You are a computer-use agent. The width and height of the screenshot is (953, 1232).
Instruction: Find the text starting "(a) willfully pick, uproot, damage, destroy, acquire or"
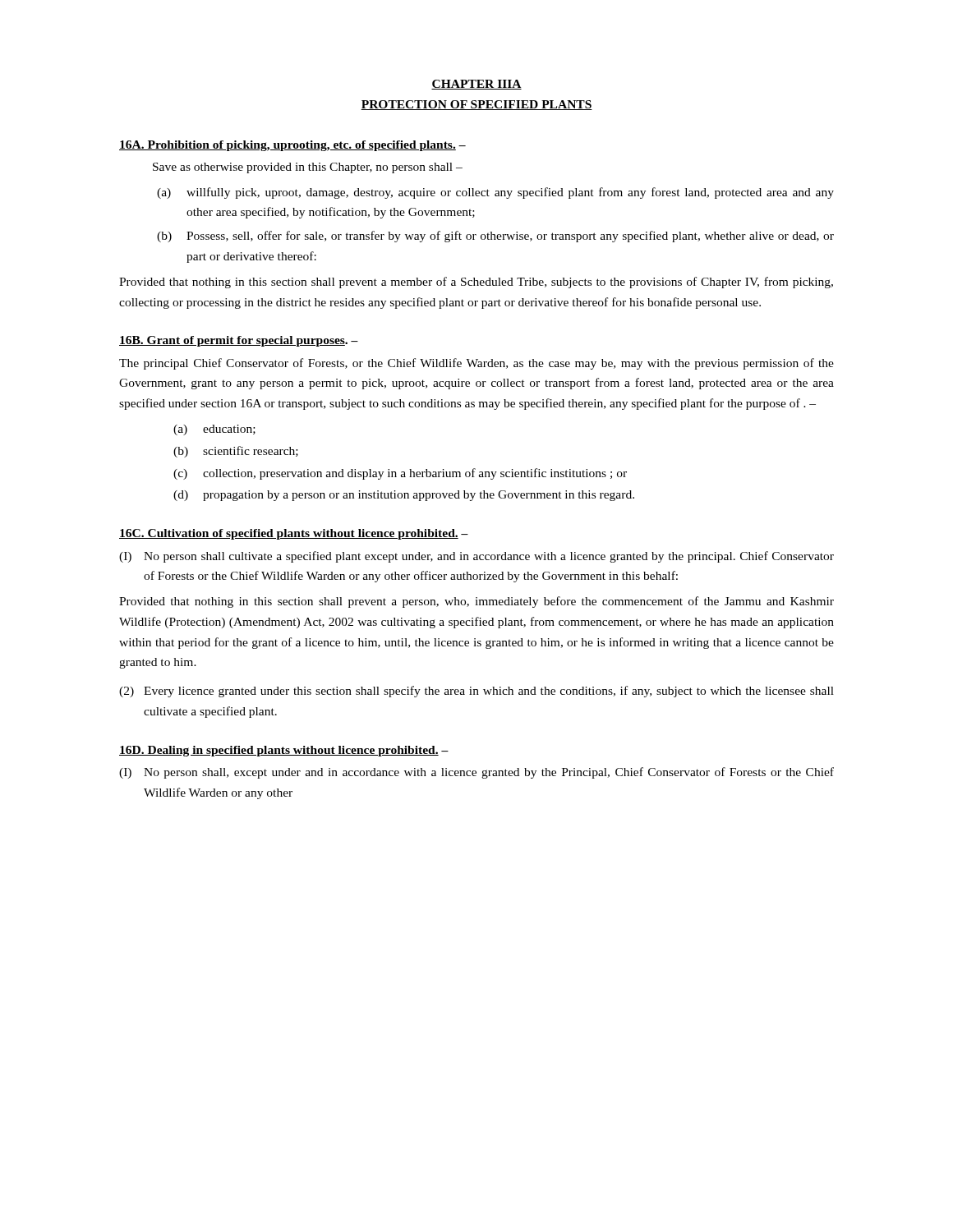pos(489,202)
